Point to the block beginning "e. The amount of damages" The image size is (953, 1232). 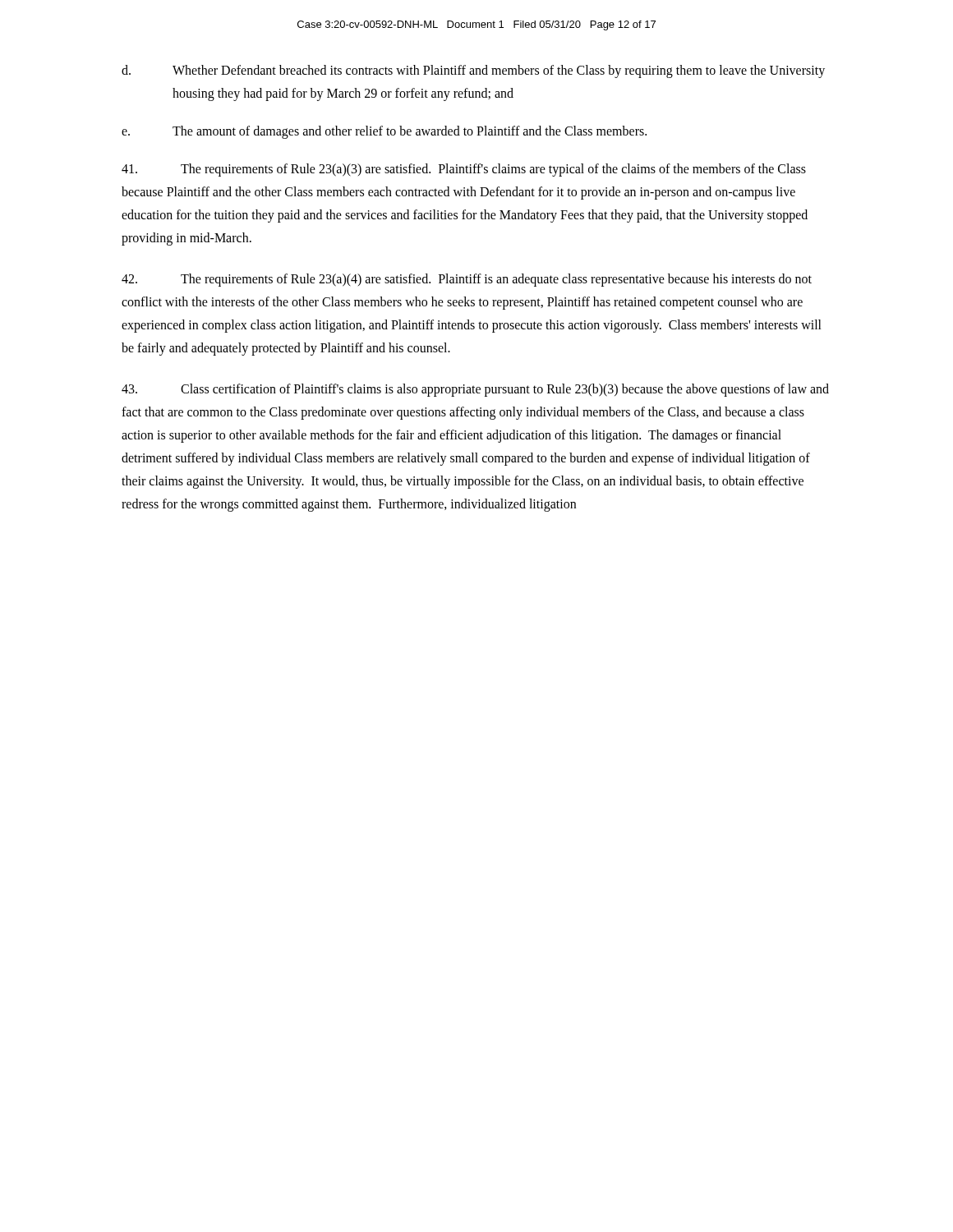coord(476,131)
